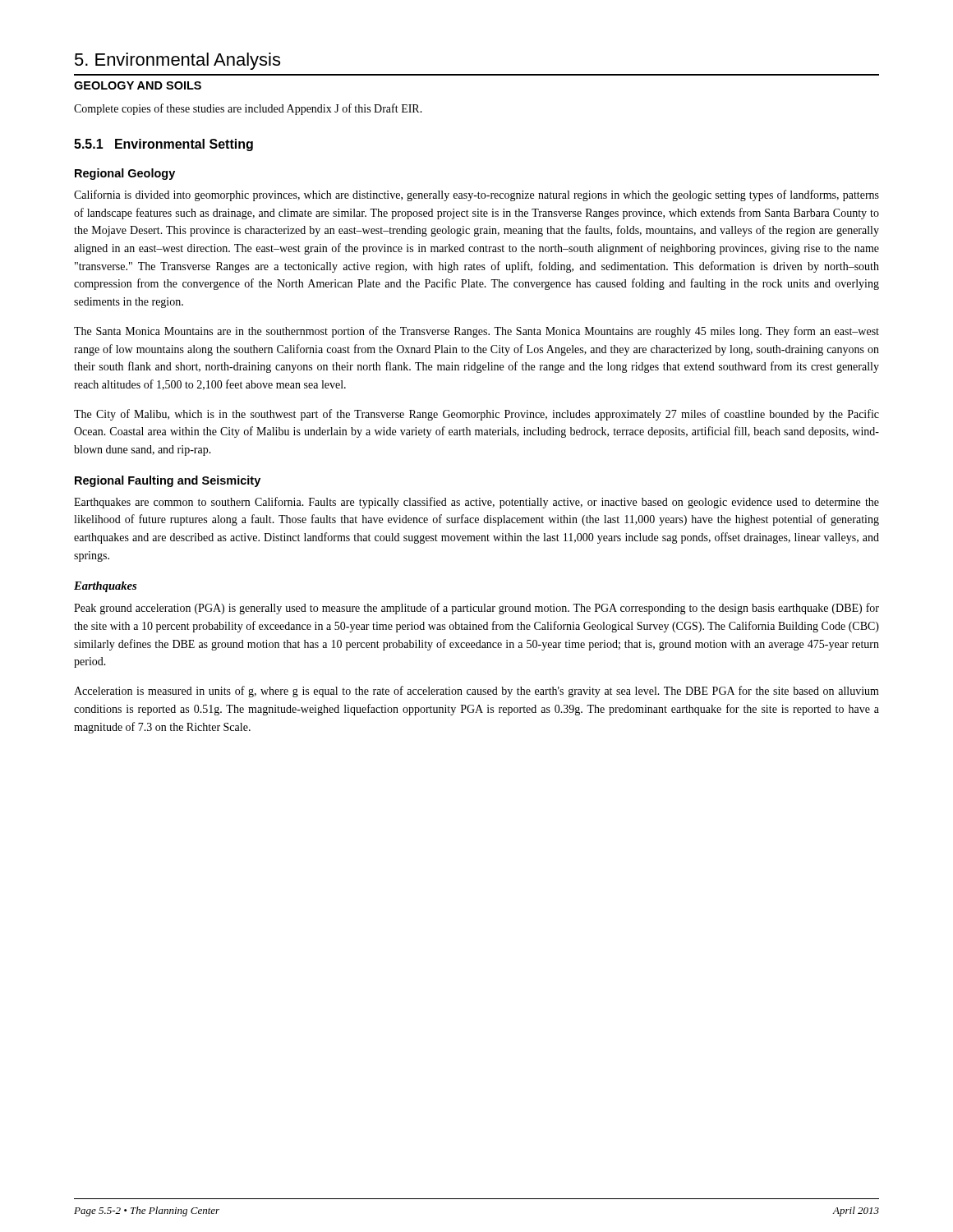Locate the block starting "Acceleration is measured"
953x1232 pixels.
click(x=476, y=709)
